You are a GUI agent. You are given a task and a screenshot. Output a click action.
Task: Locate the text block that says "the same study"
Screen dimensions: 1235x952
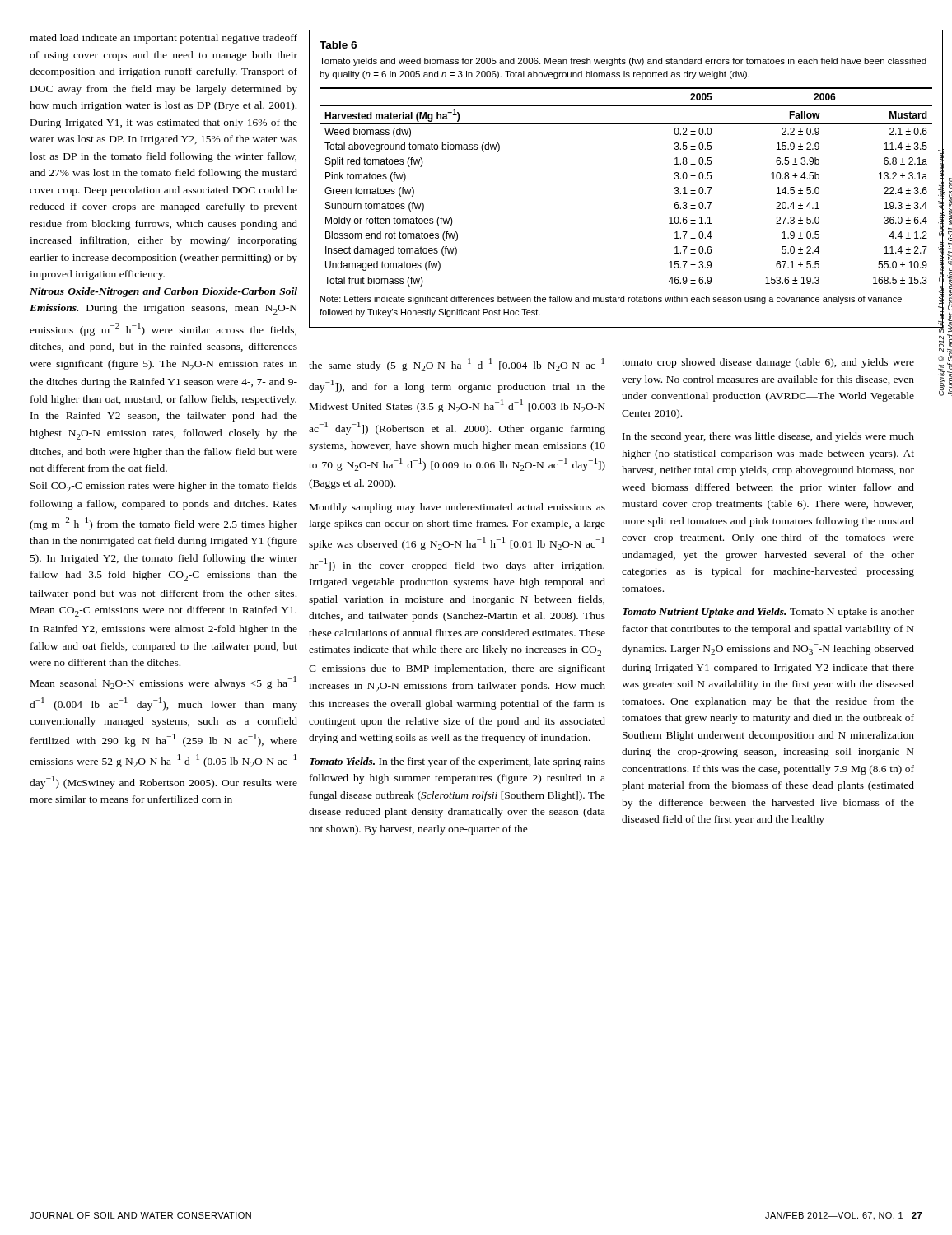457,596
